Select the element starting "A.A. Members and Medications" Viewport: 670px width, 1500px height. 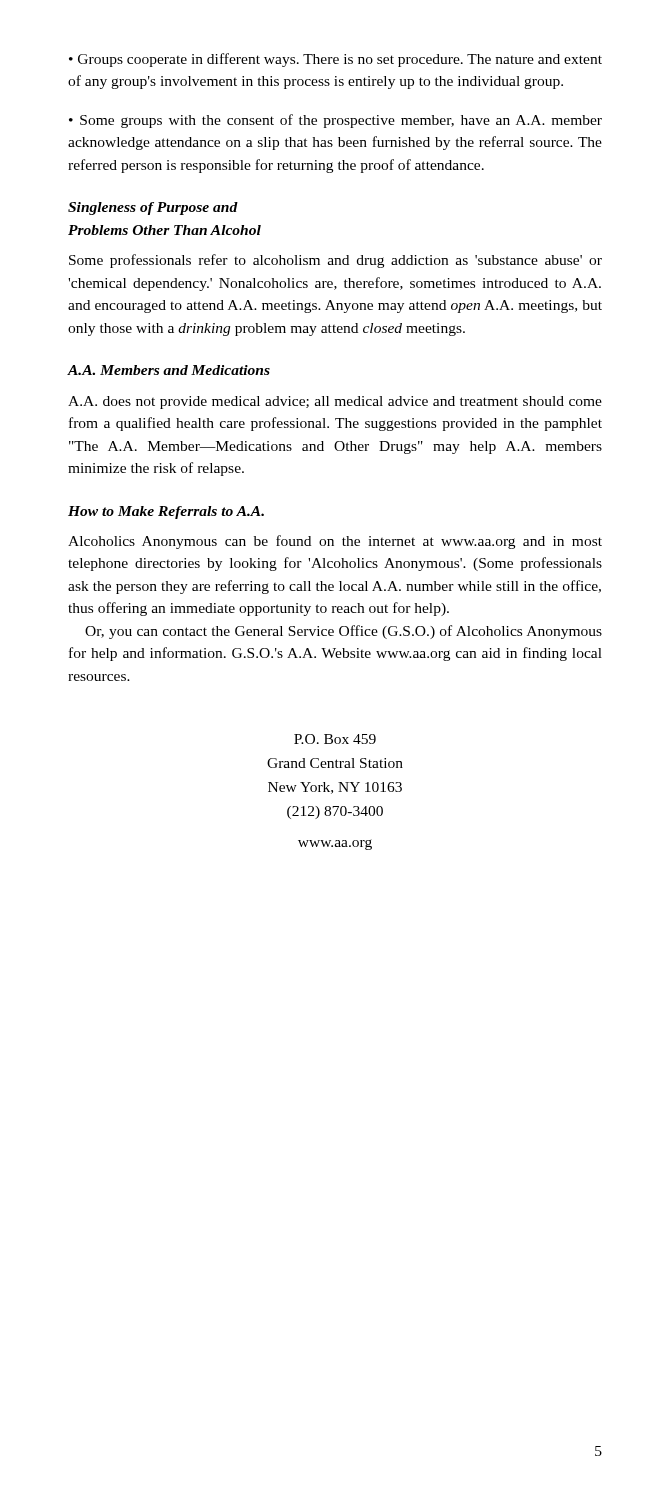pos(169,370)
